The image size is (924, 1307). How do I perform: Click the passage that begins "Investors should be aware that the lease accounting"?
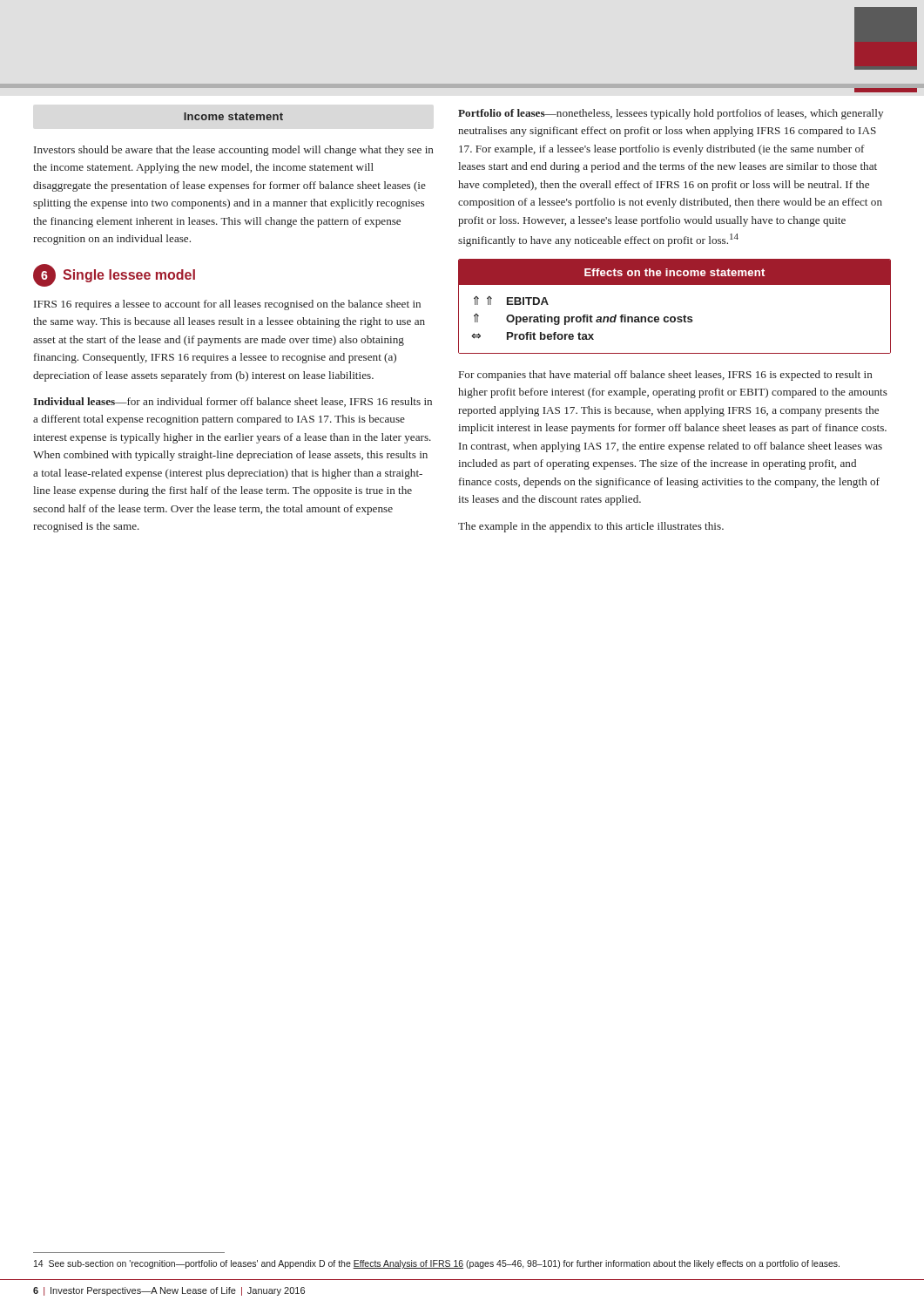pyautogui.click(x=233, y=194)
